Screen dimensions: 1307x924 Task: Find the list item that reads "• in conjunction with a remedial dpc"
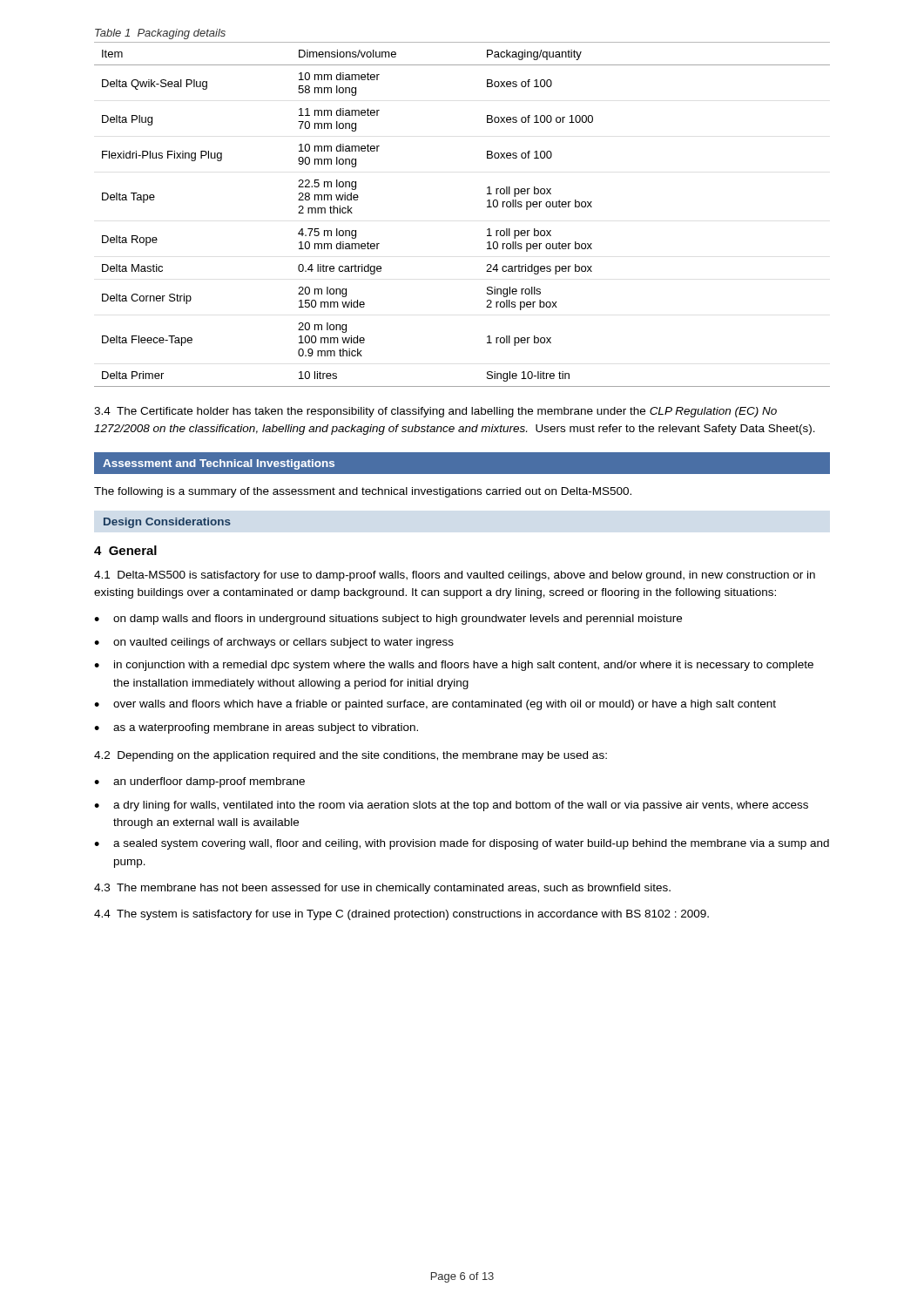(462, 674)
